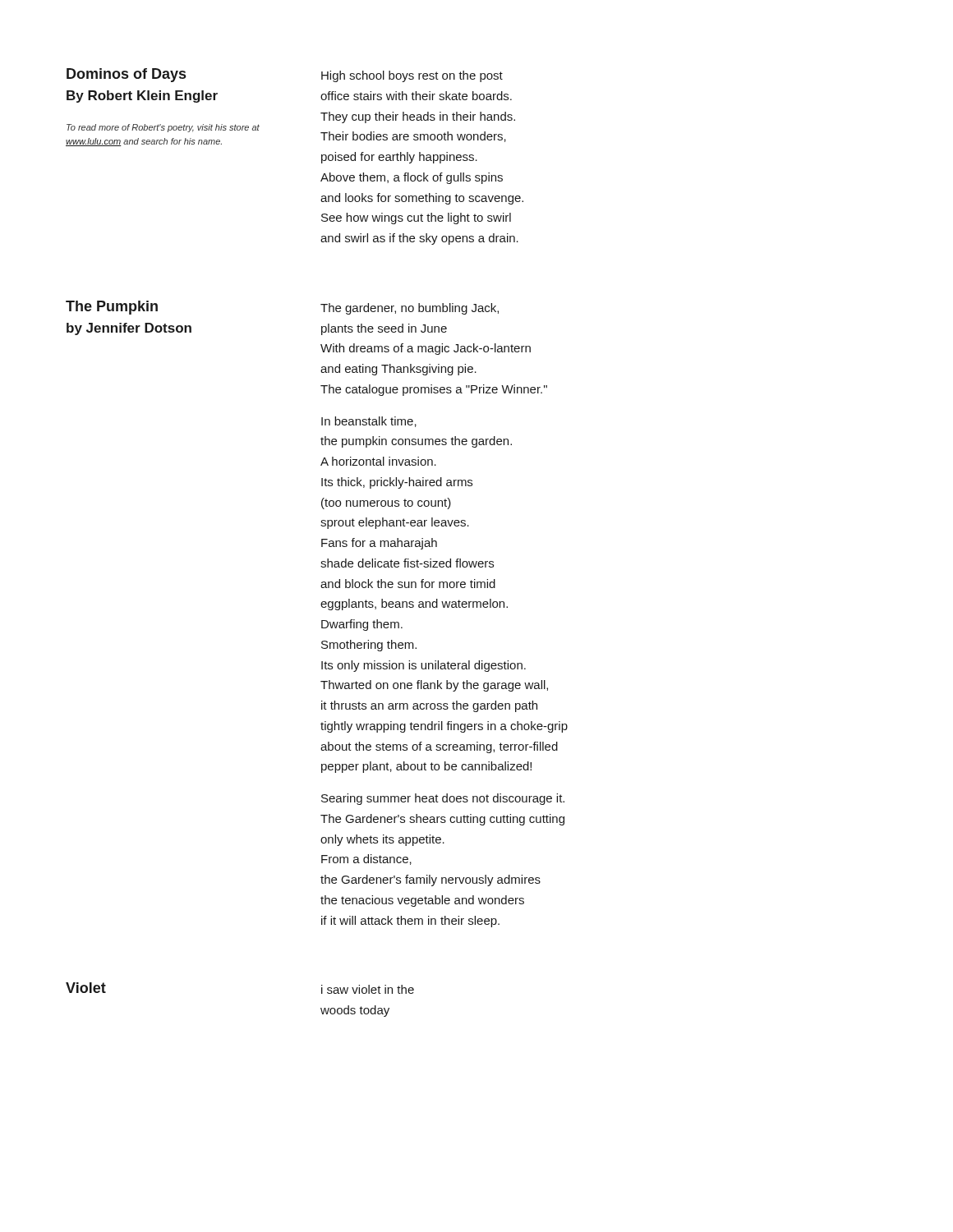The image size is (953, 1232).
Task: Select a footnote
Action: click(163, 134)
